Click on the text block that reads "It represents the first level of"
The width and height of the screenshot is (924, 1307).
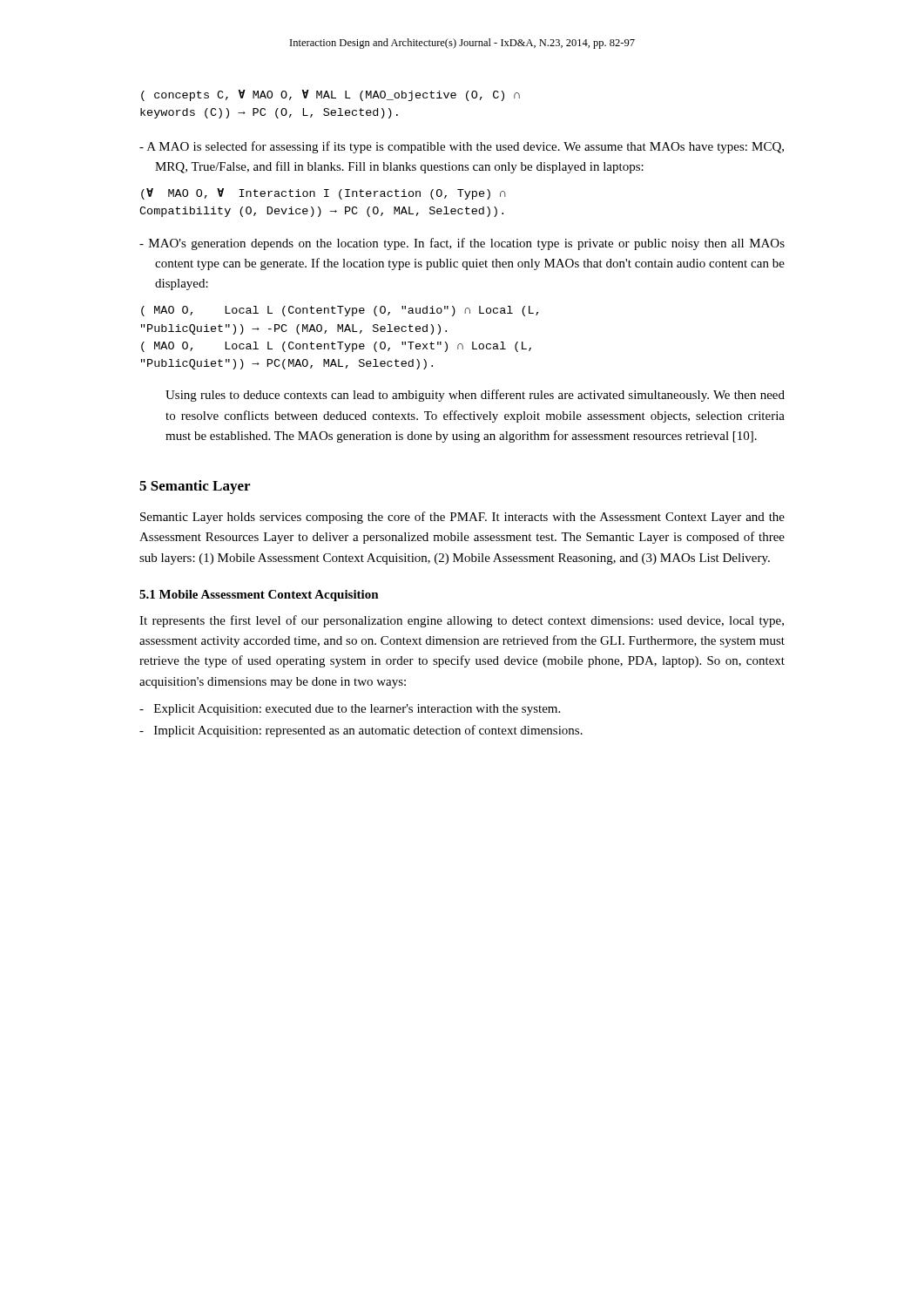(x=462, y=651)
